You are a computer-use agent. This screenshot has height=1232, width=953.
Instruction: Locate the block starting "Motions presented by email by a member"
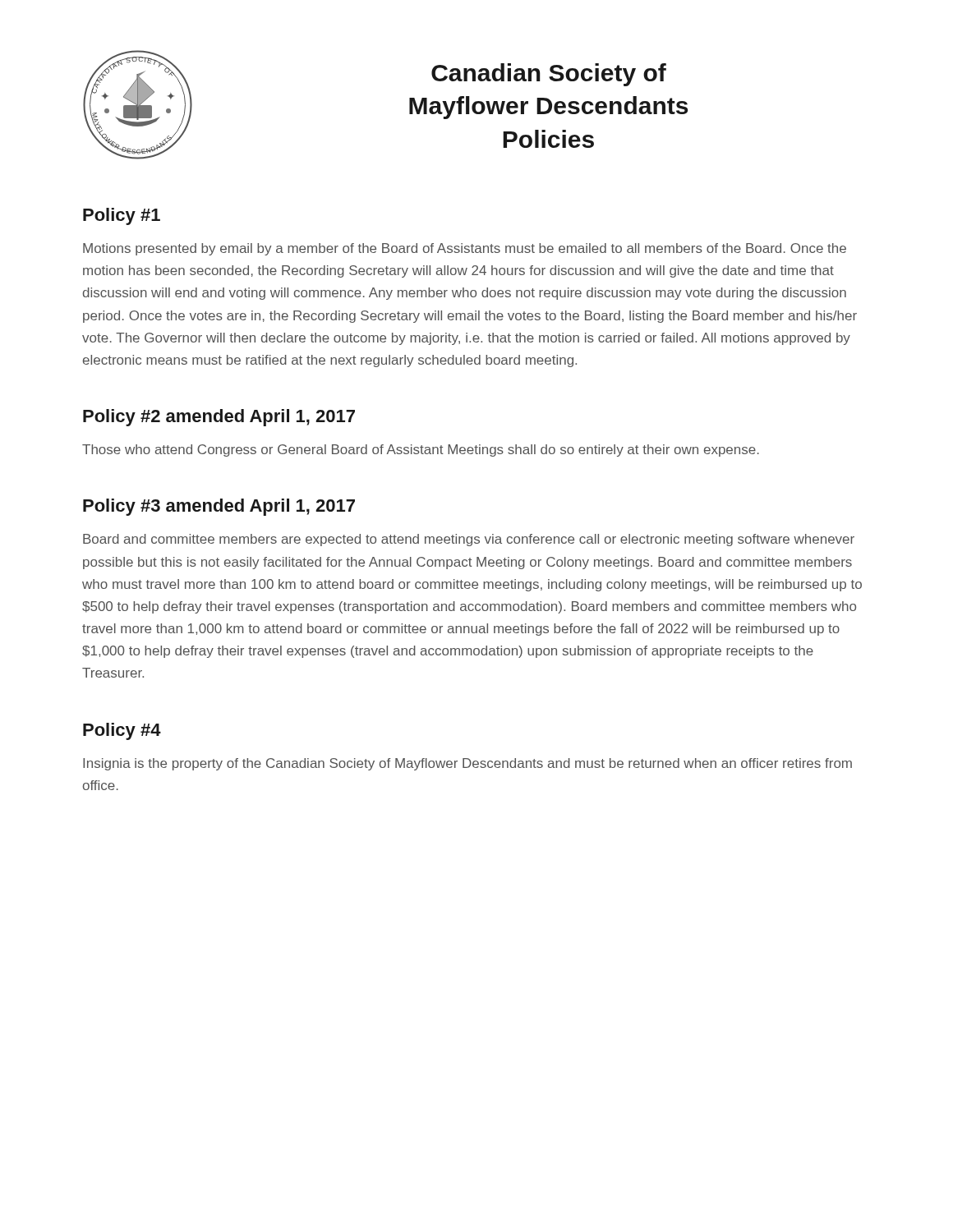click(470, 304)
